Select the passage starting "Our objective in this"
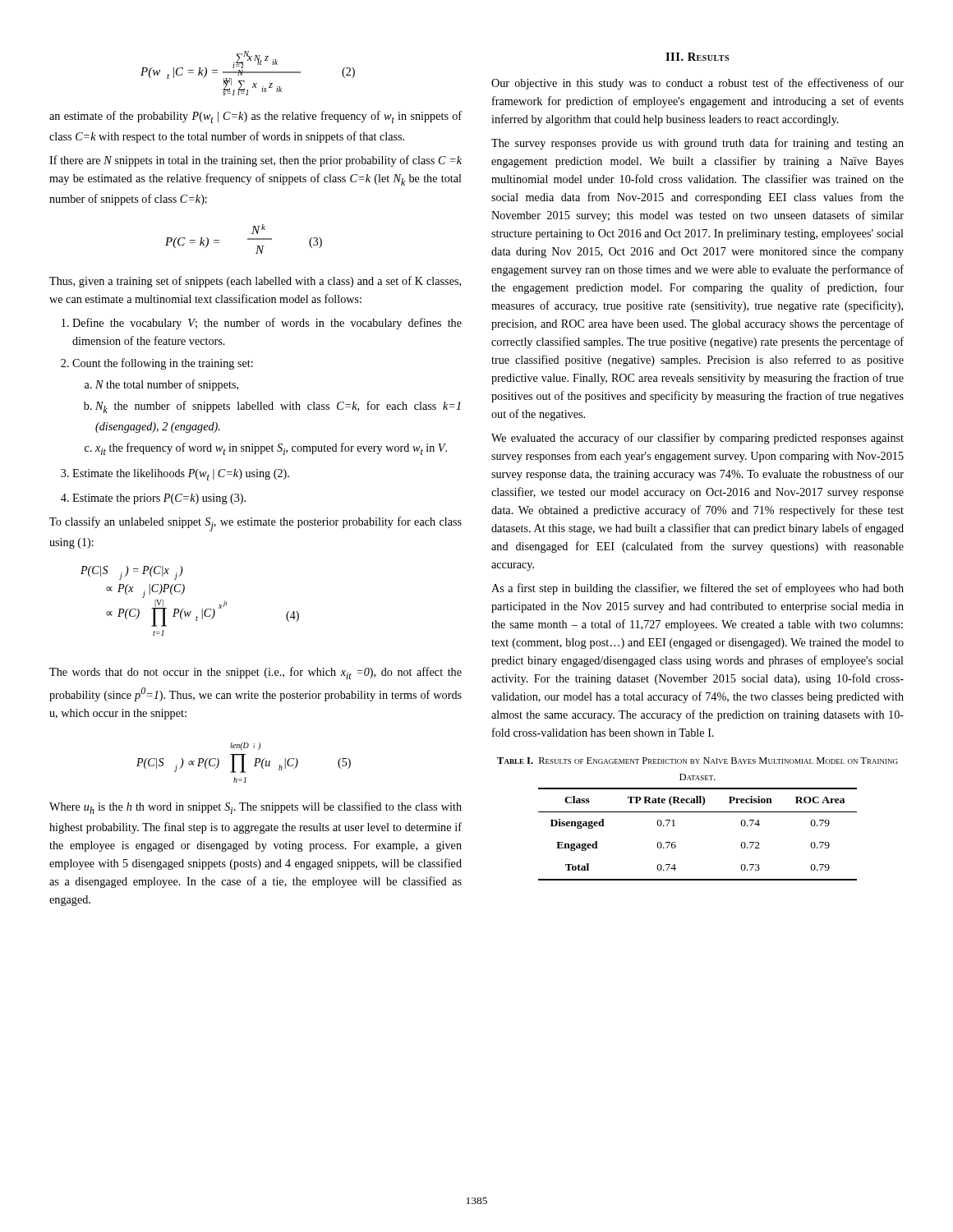The height and width of the screenshot is (1232, 953). 698,408
